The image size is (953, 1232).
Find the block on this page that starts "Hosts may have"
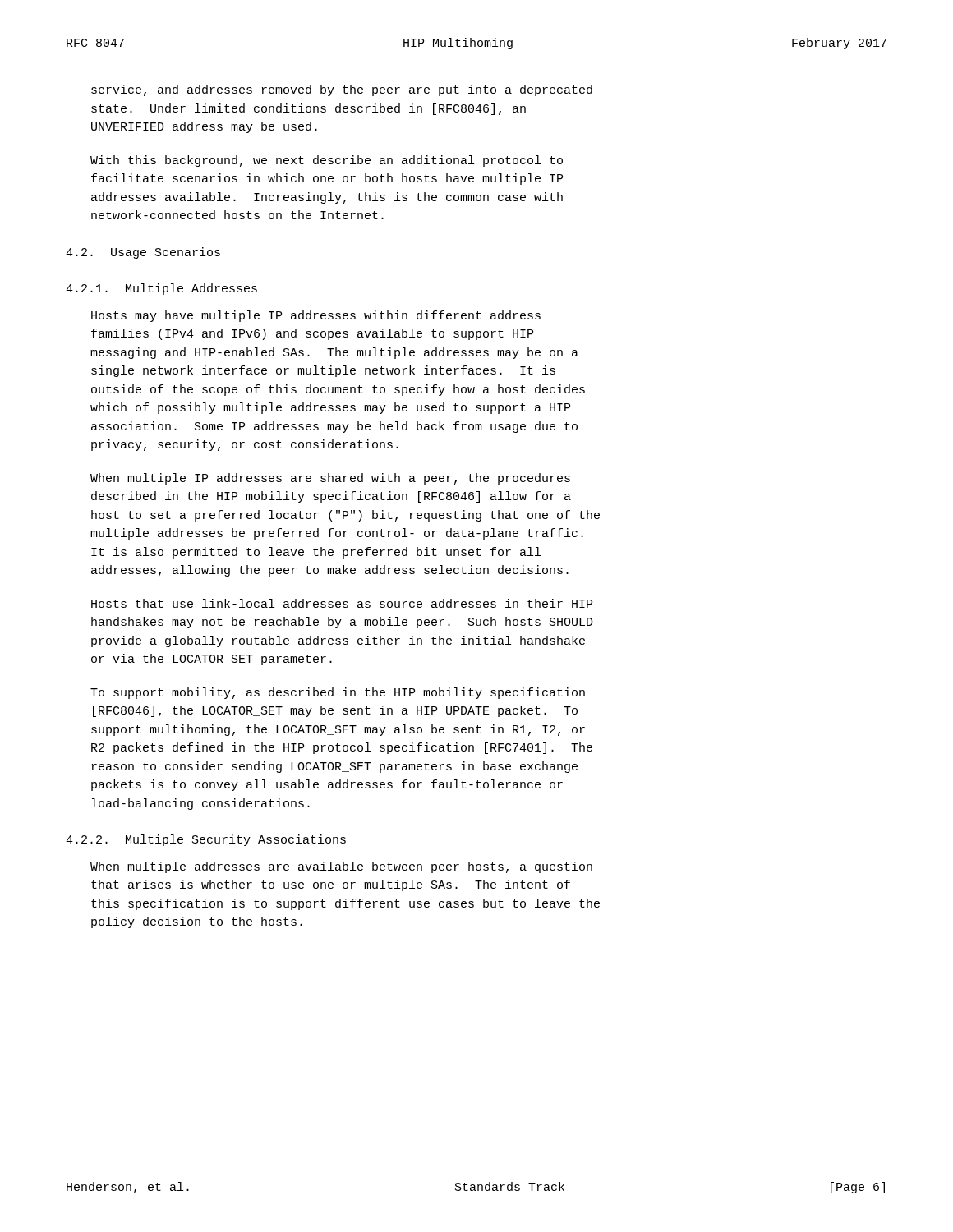pyautogui.click(x=338, y=381)
